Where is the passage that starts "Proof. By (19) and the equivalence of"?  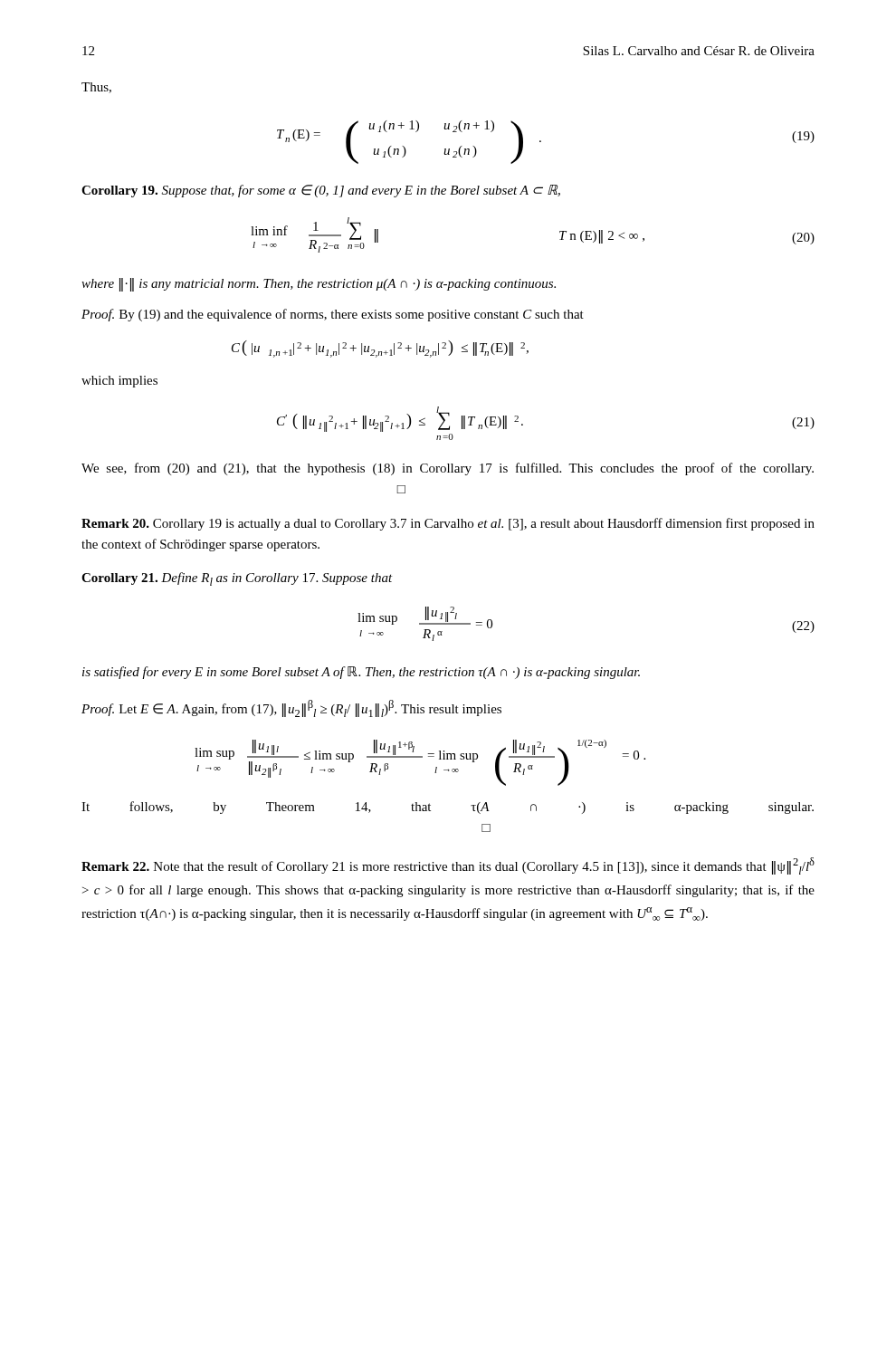coord(333,314)
